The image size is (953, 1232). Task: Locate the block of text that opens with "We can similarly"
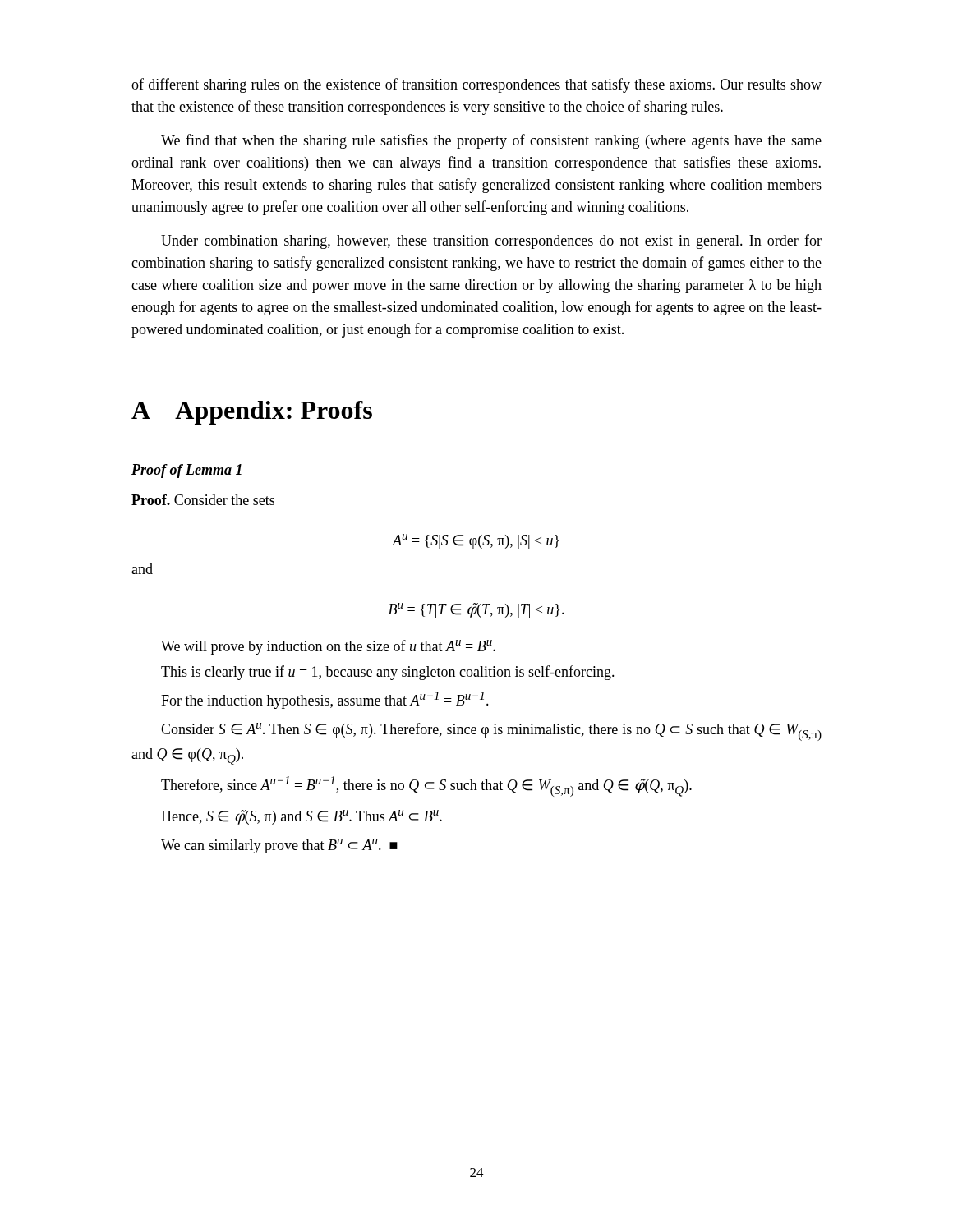coord(279,846)
